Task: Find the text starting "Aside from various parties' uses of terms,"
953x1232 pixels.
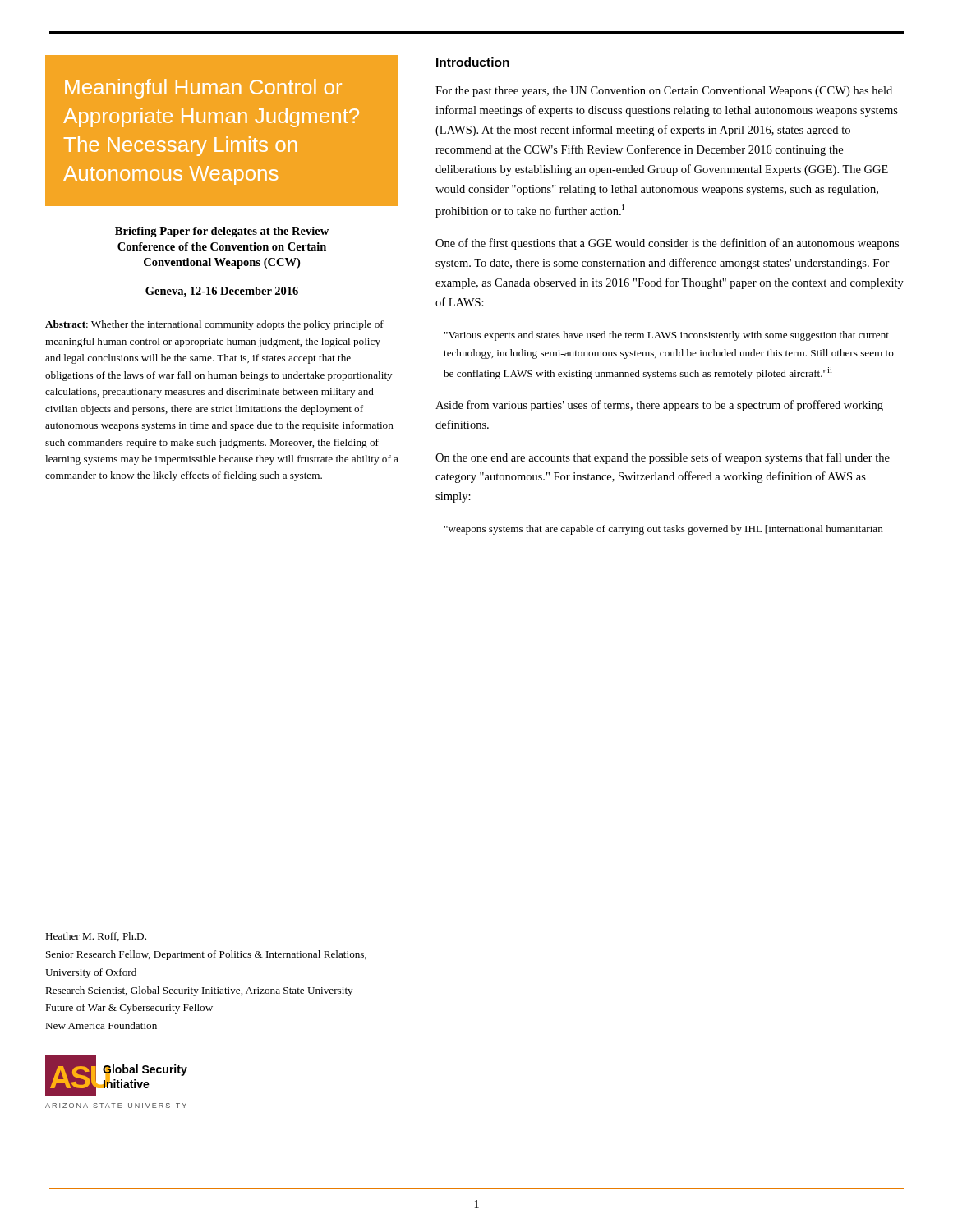Action: [x=659, y=415]
